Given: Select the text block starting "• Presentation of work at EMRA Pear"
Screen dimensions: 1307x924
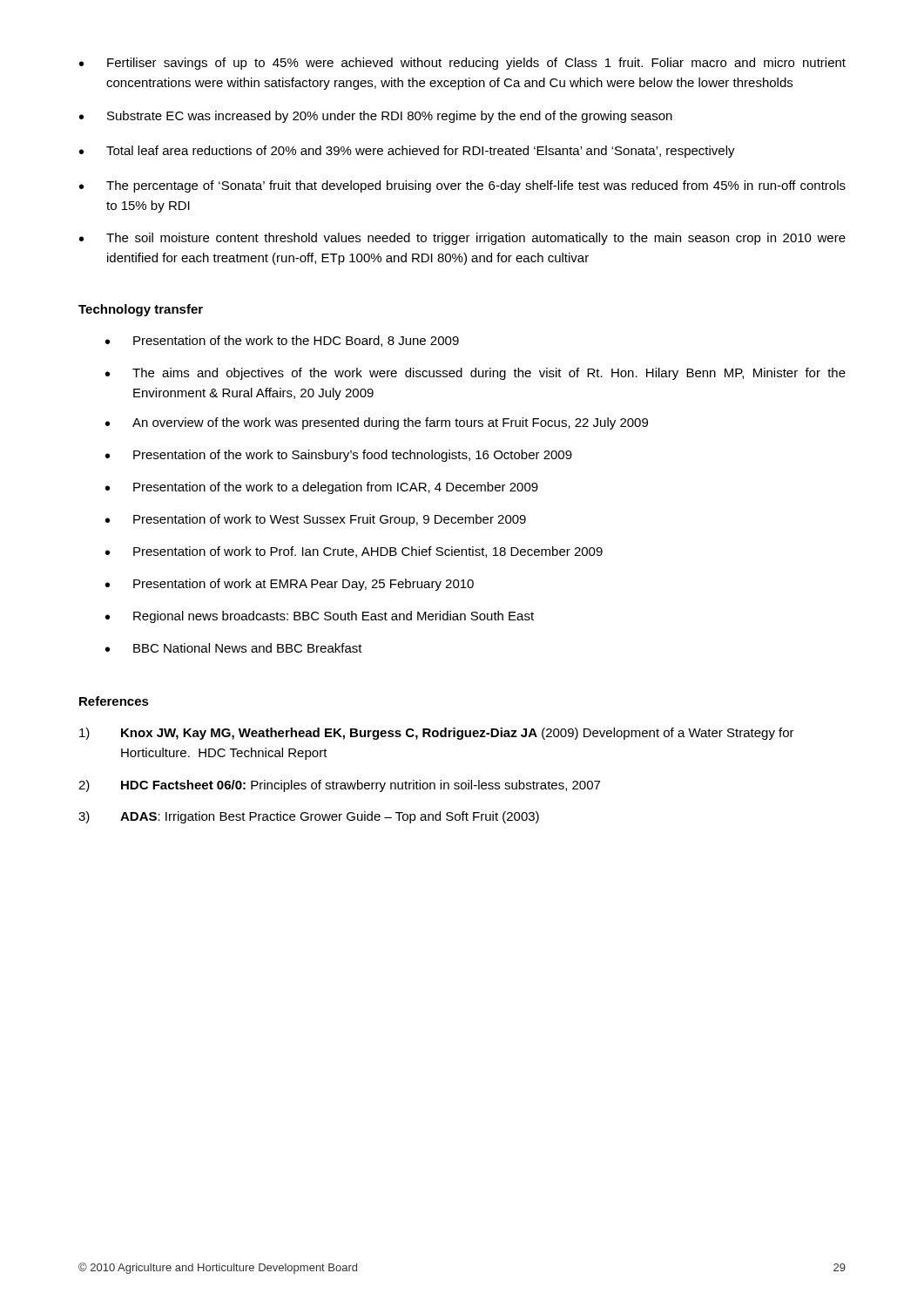Looking at the screenshot, I should pos(475,585).
